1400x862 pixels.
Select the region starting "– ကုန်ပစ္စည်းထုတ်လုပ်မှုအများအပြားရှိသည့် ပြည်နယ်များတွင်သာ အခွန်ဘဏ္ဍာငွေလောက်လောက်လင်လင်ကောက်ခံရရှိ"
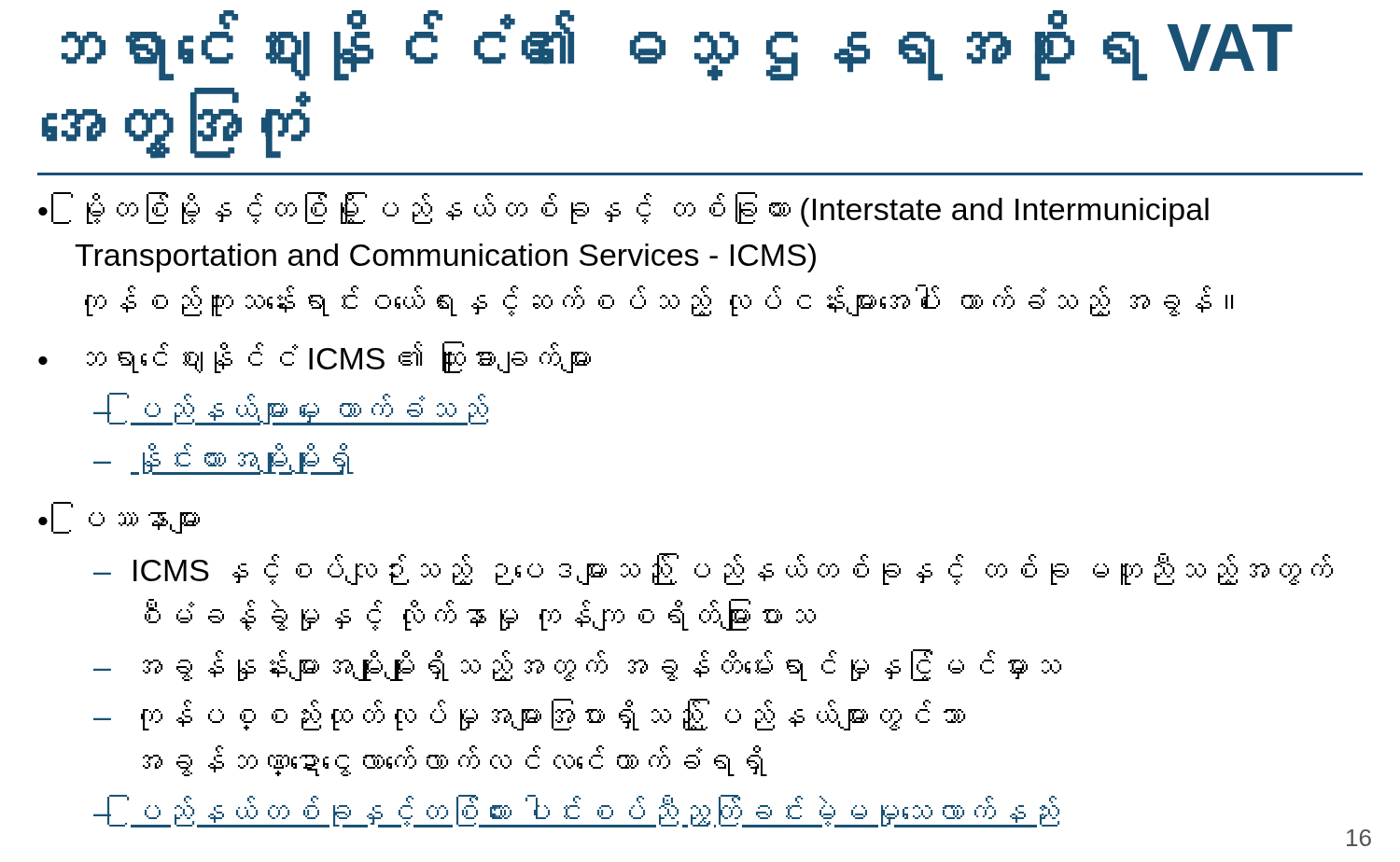[529, 715]
